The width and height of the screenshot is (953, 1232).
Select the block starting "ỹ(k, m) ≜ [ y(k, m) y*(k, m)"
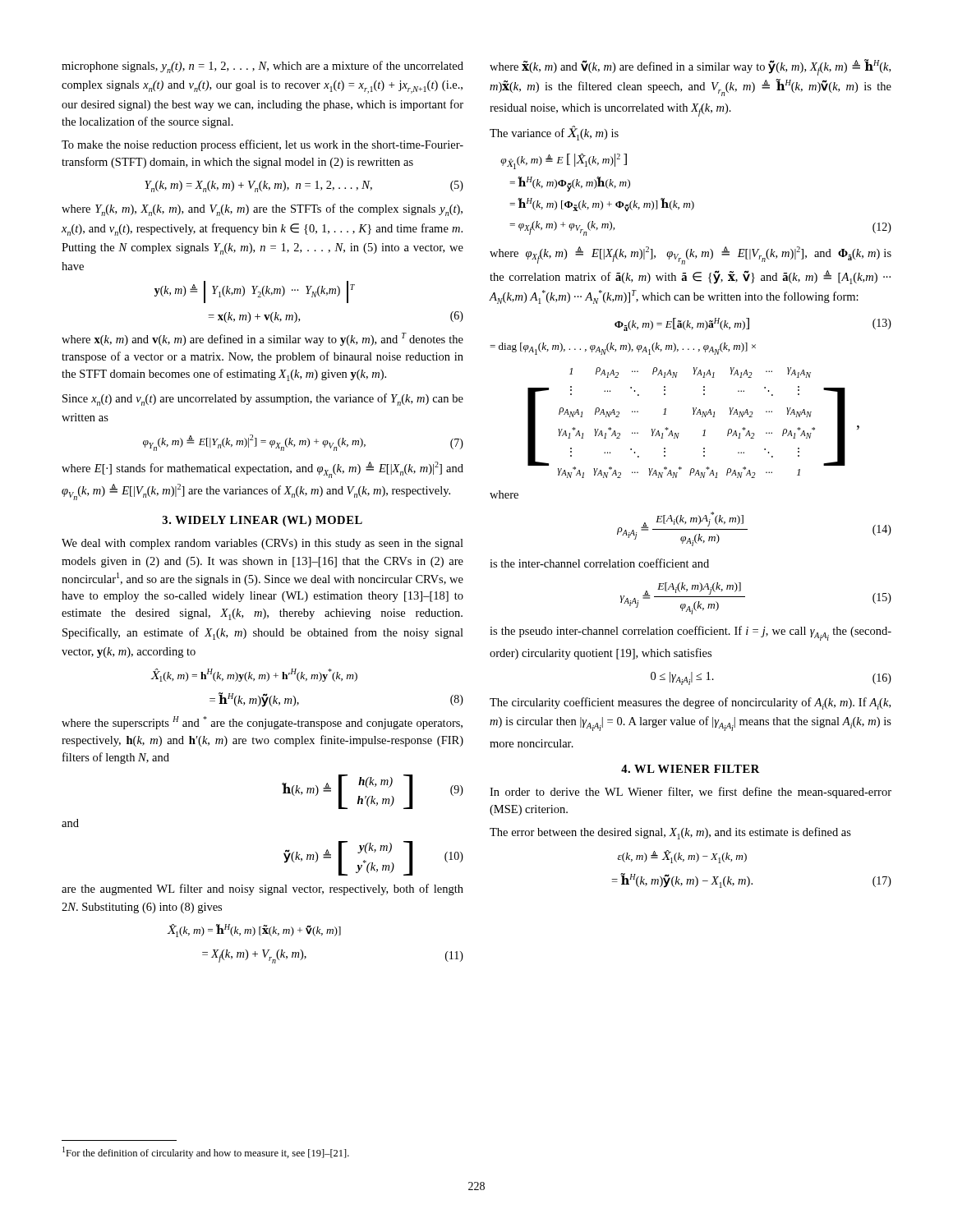point(263,857)
